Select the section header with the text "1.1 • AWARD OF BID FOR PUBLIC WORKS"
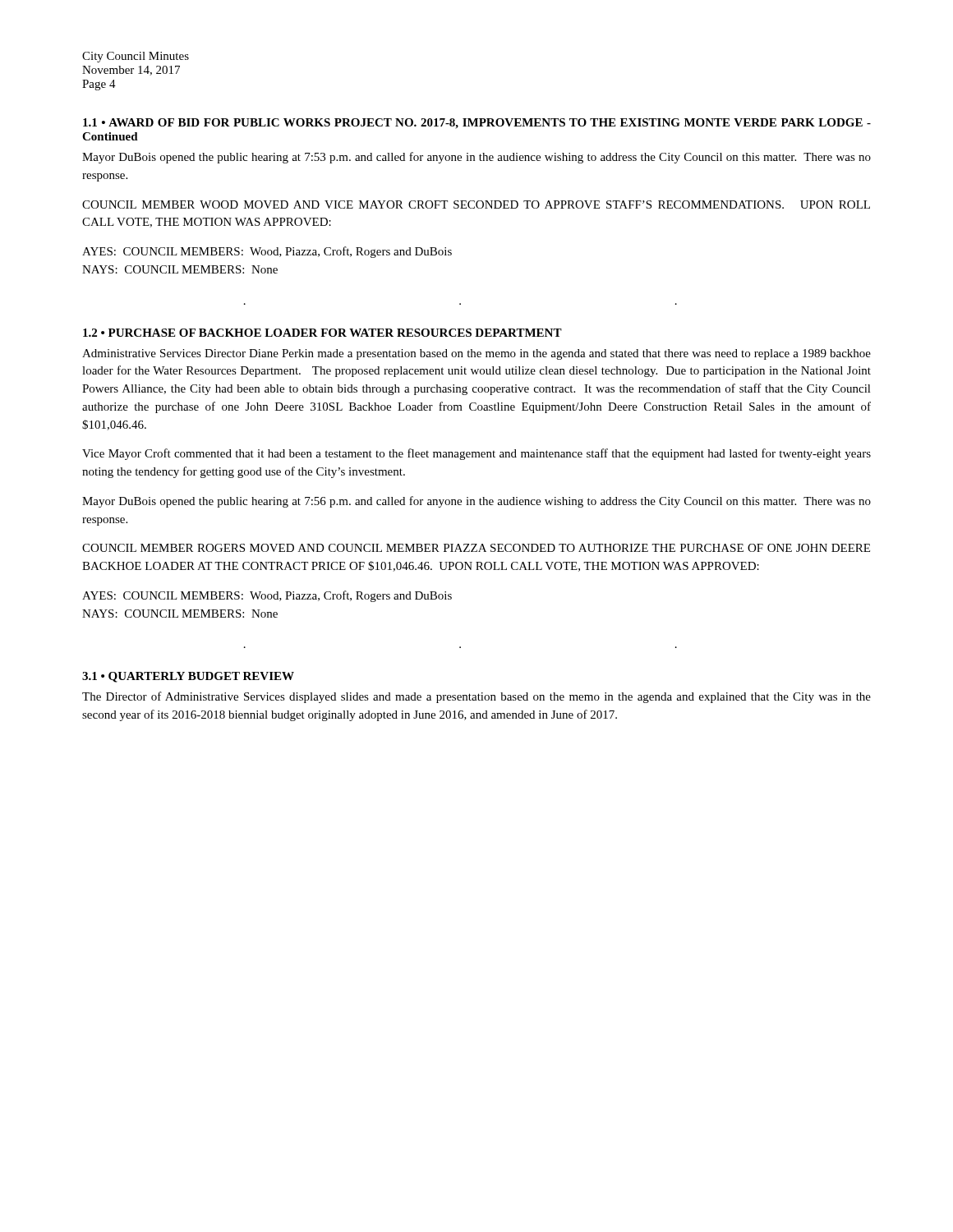The image size is (953, 1232). click(476, 129)
